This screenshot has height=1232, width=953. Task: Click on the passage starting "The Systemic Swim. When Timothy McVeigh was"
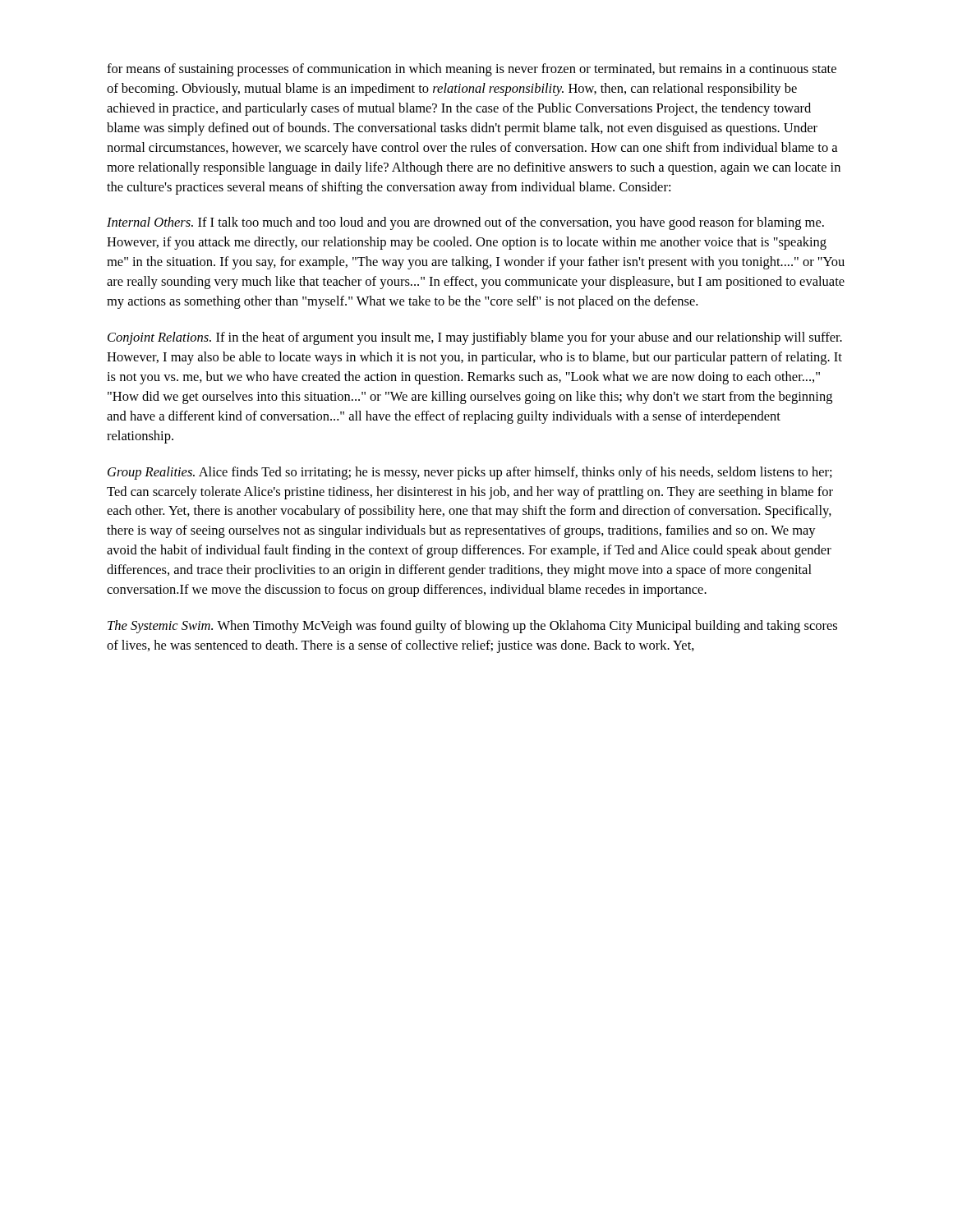(472, 635)
